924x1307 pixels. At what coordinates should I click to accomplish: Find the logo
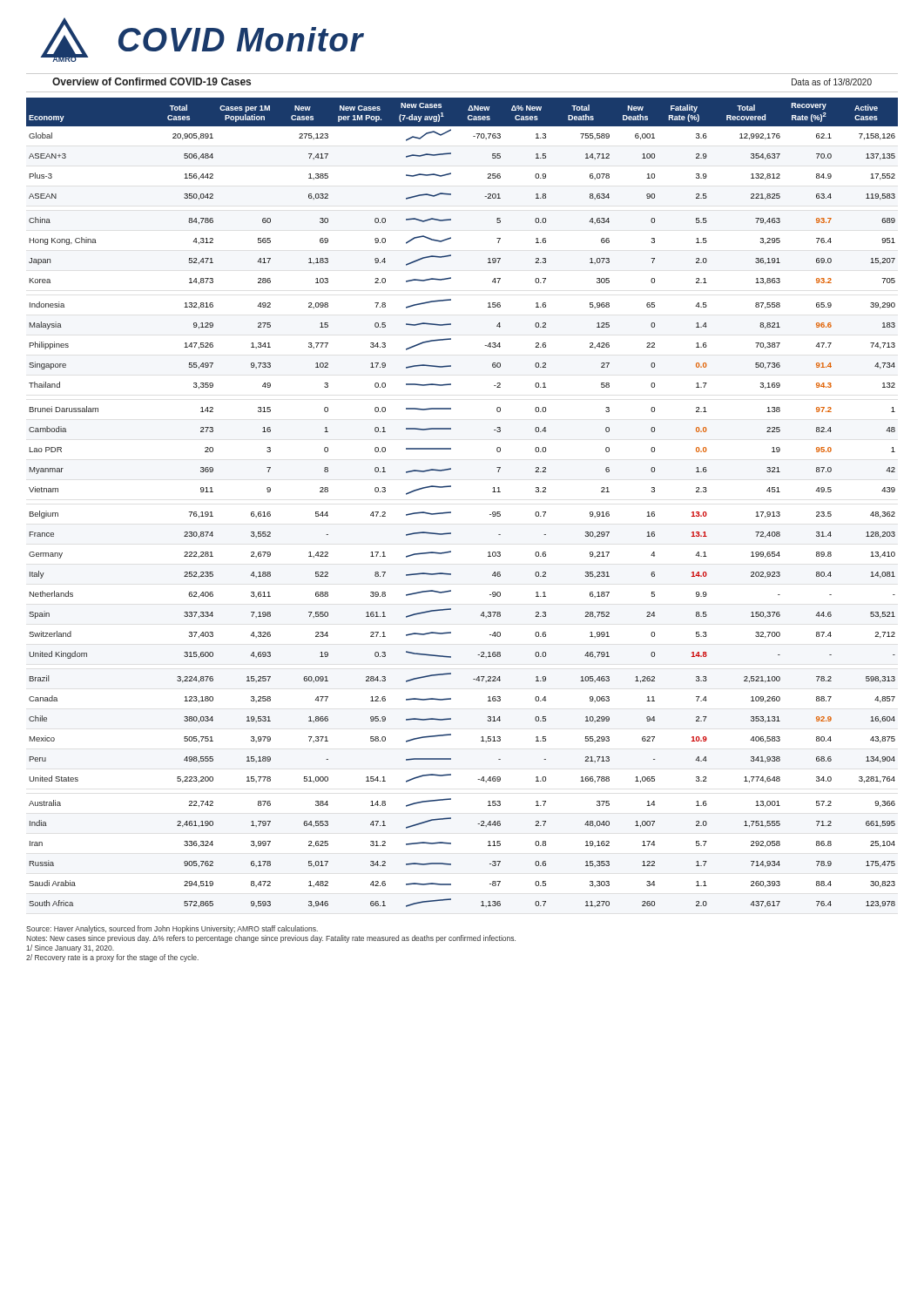[x=64, y=40]
